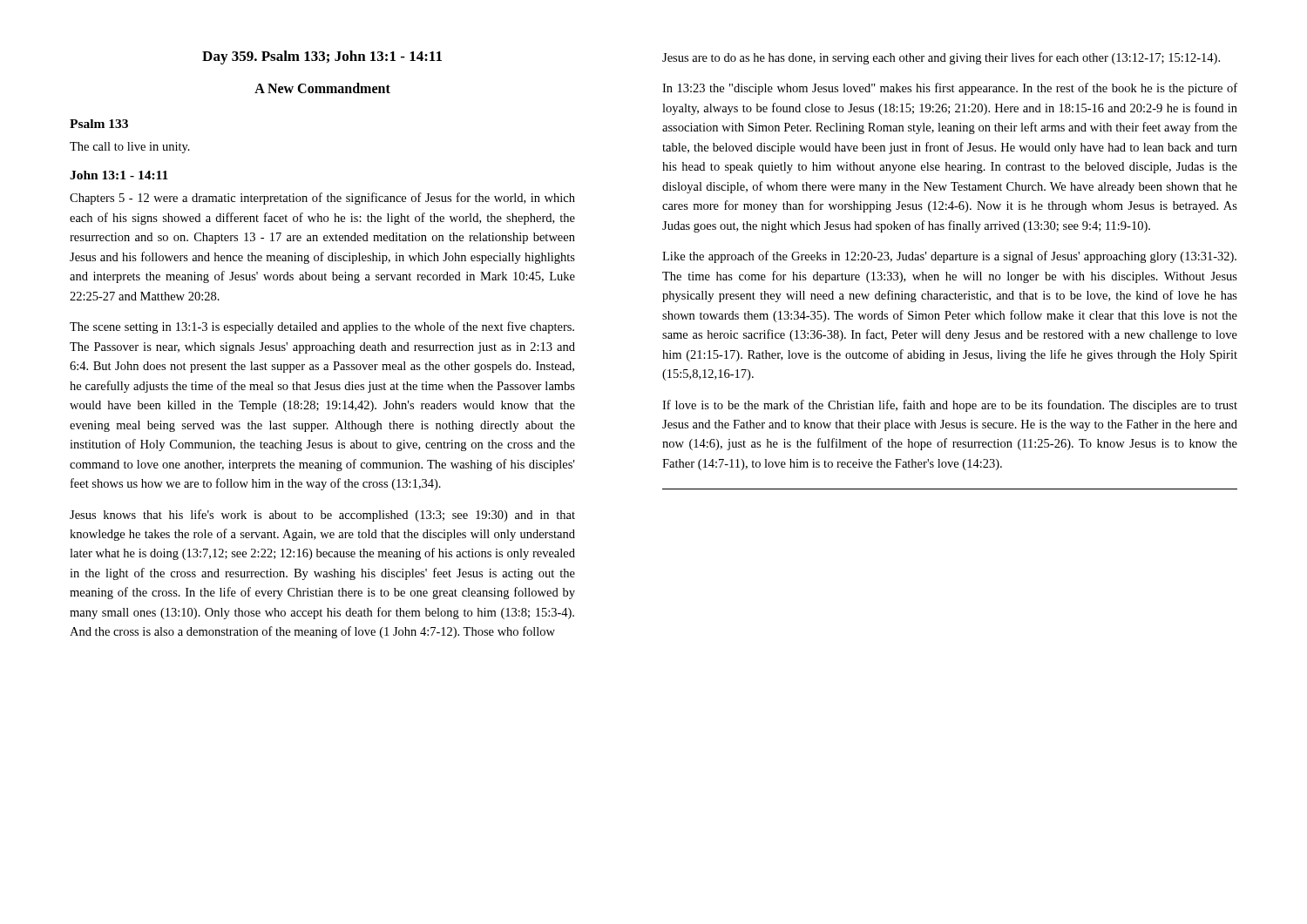1307x924 pixels.
Task: Point to the block beginning "Chapters 5 - 12 were a dramatic interpretation"
Action: (322, 247)
